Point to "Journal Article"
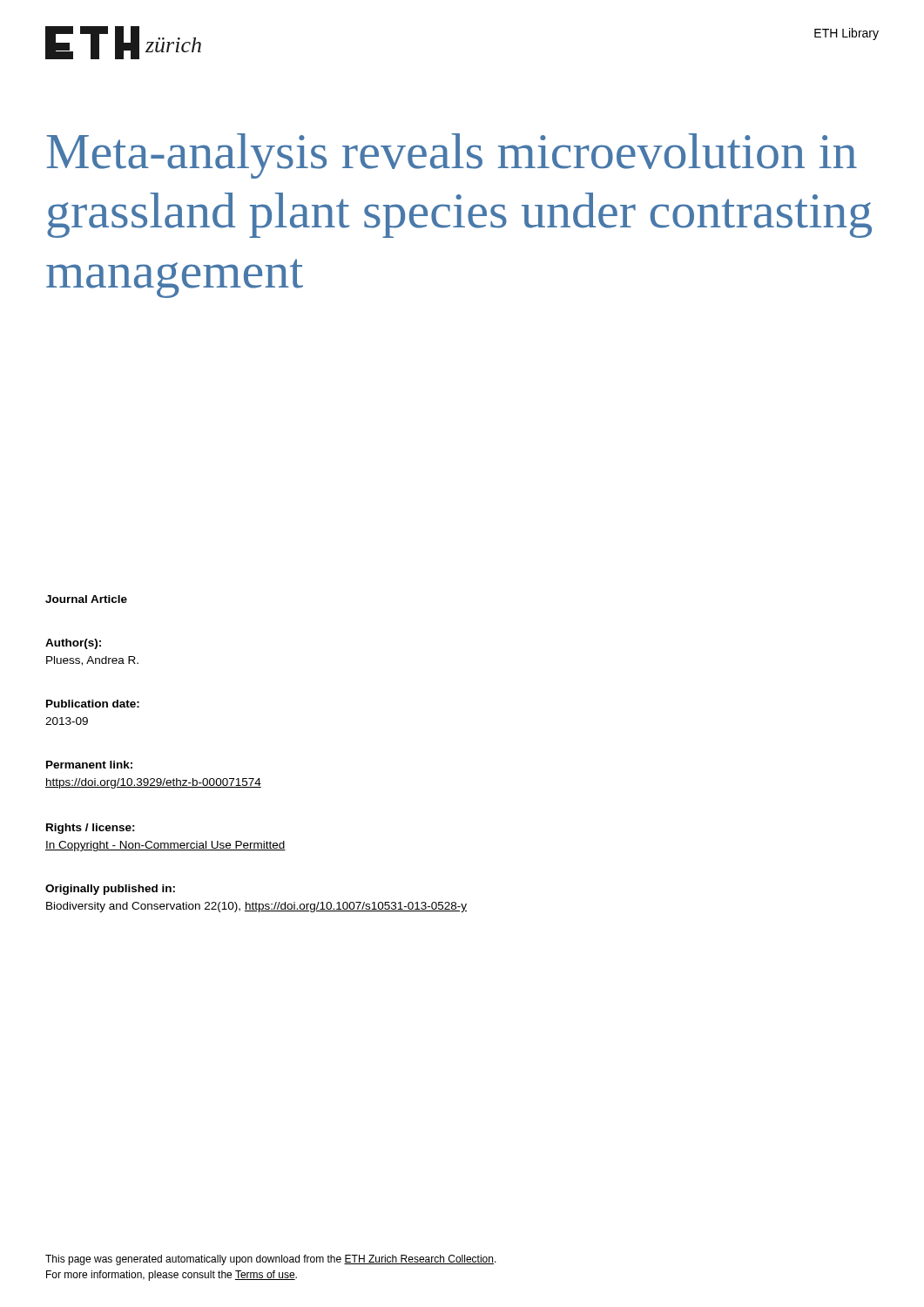This screenshot has height=1307, width=924. [86, 599]
